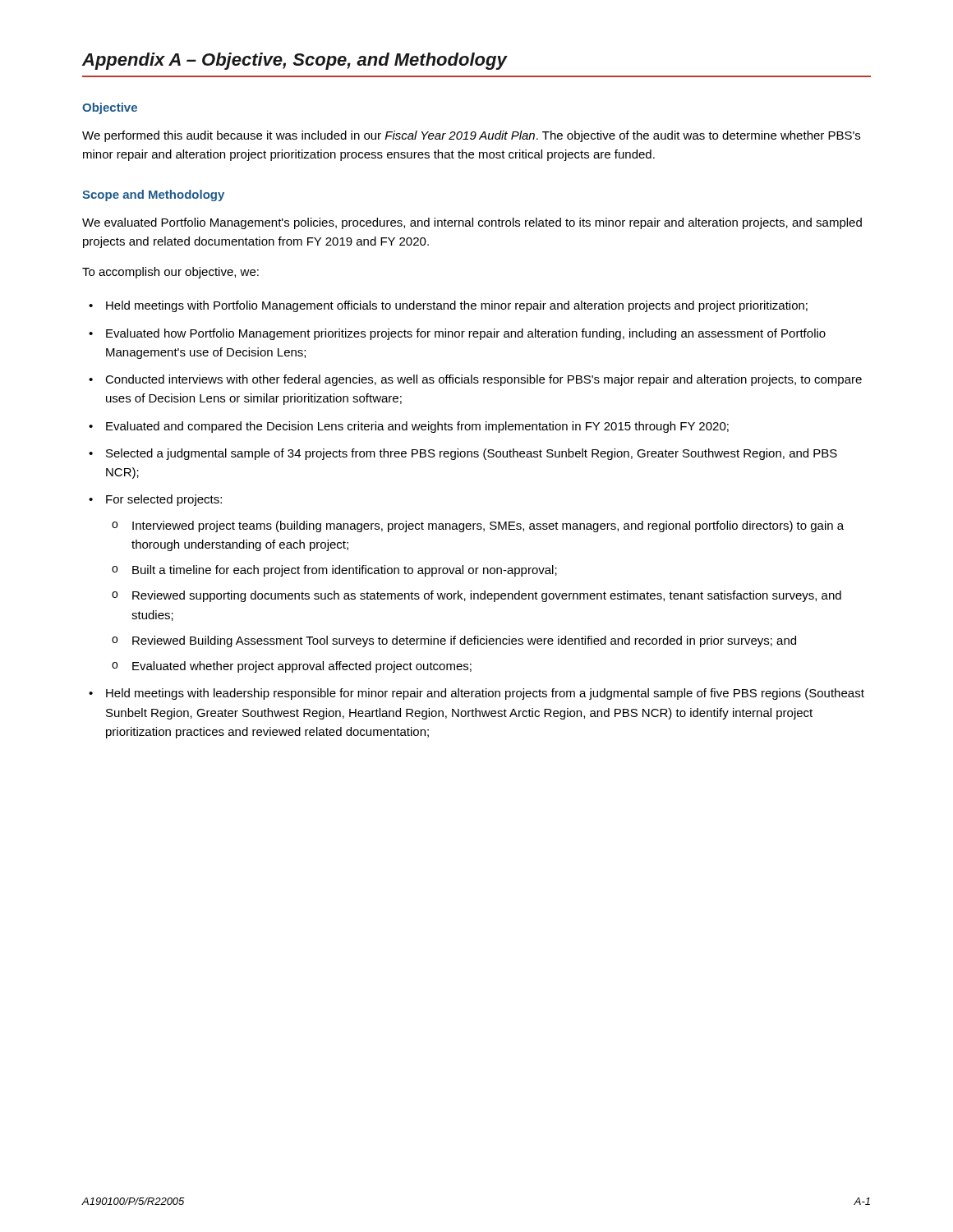Image resolution: width=953 pixels, height=1232 pixels.
Task: Find the list item that says "Reviewed supporting documents such as statements of"
Action: (487, 605)
